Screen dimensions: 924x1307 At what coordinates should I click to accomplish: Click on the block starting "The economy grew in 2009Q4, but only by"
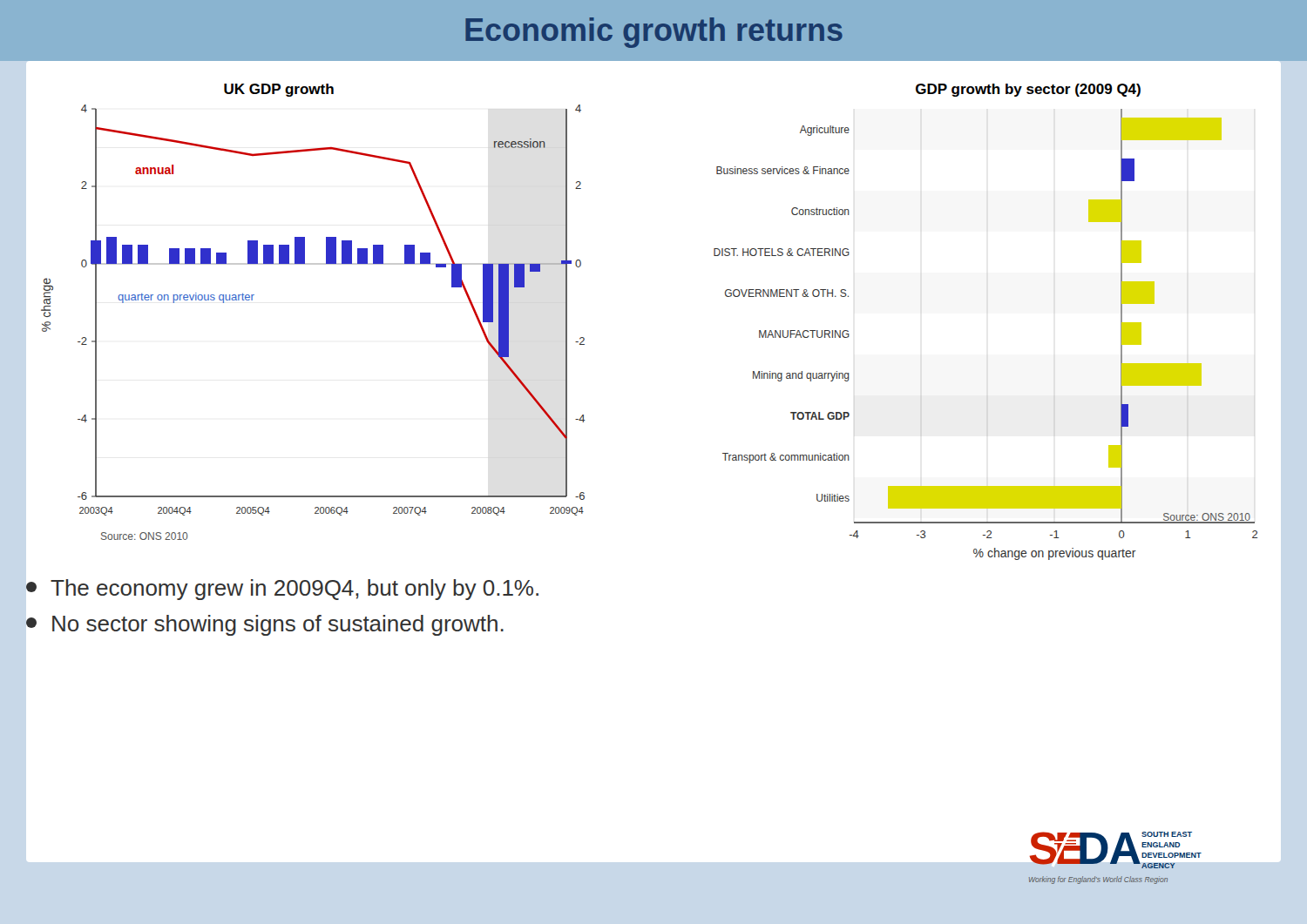pyautogui.click(x=283, y=588)
